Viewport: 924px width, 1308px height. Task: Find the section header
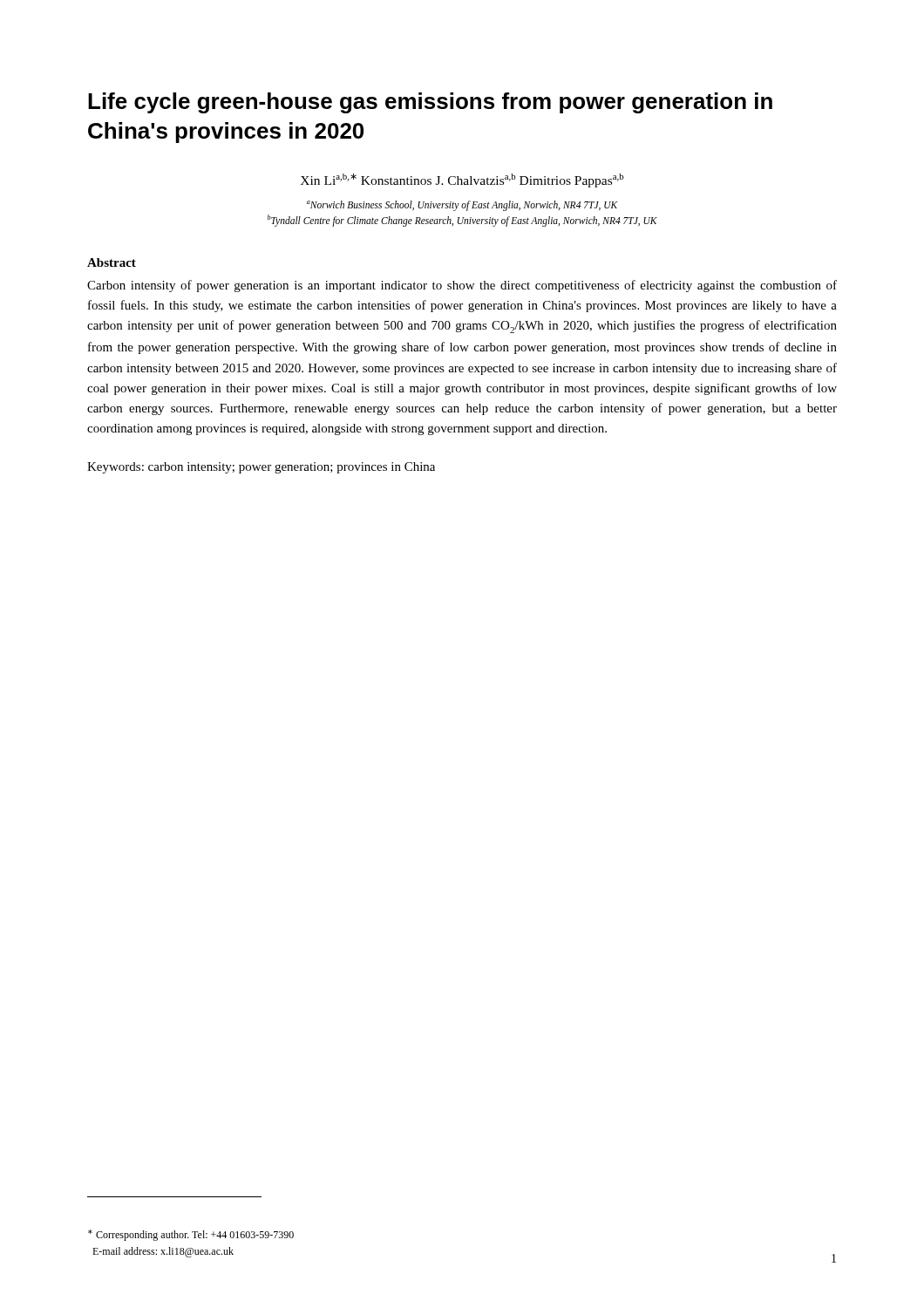pyautogui.click(x=111, y=262)
